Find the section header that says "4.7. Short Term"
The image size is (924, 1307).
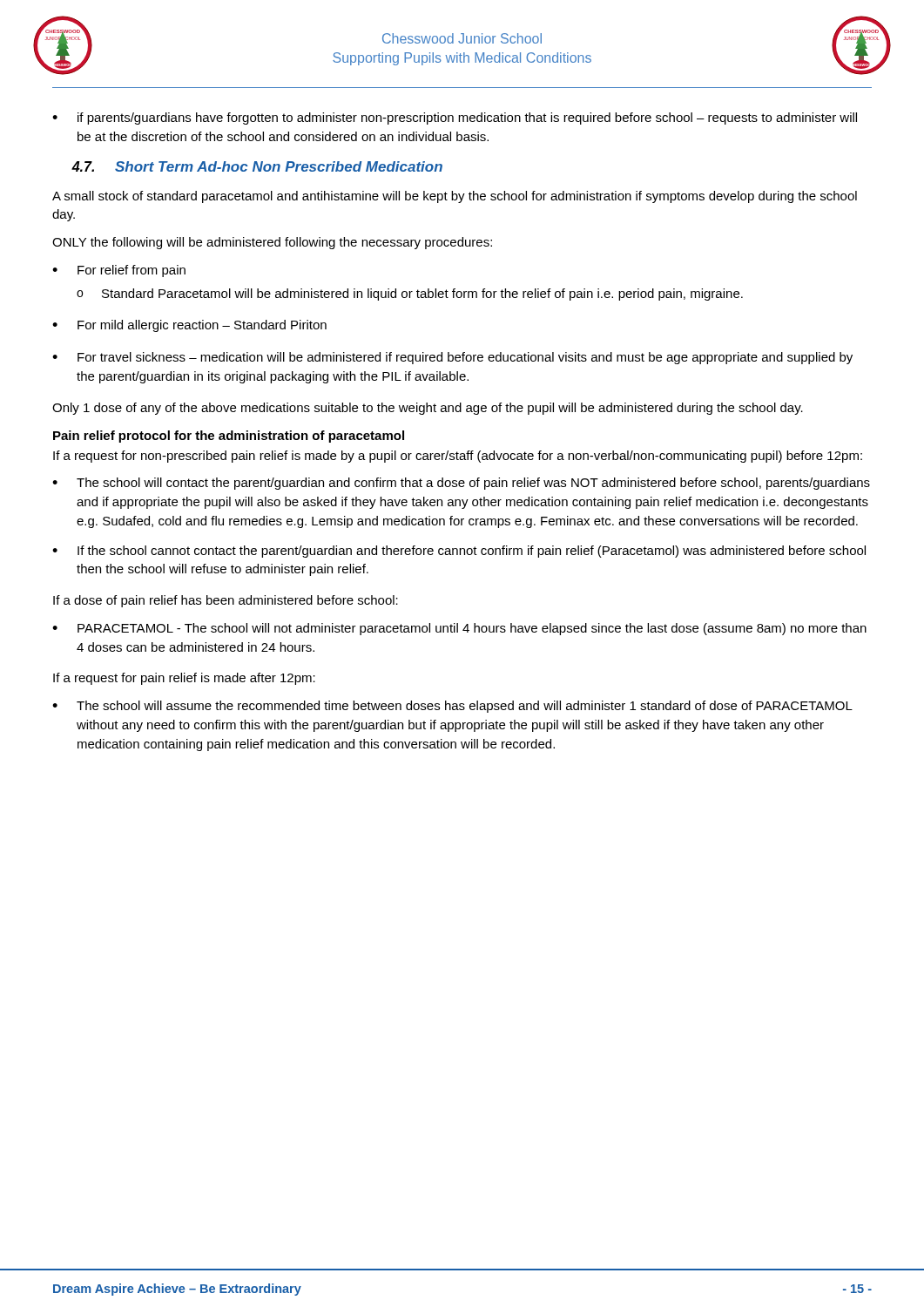(x=248, y=167)
